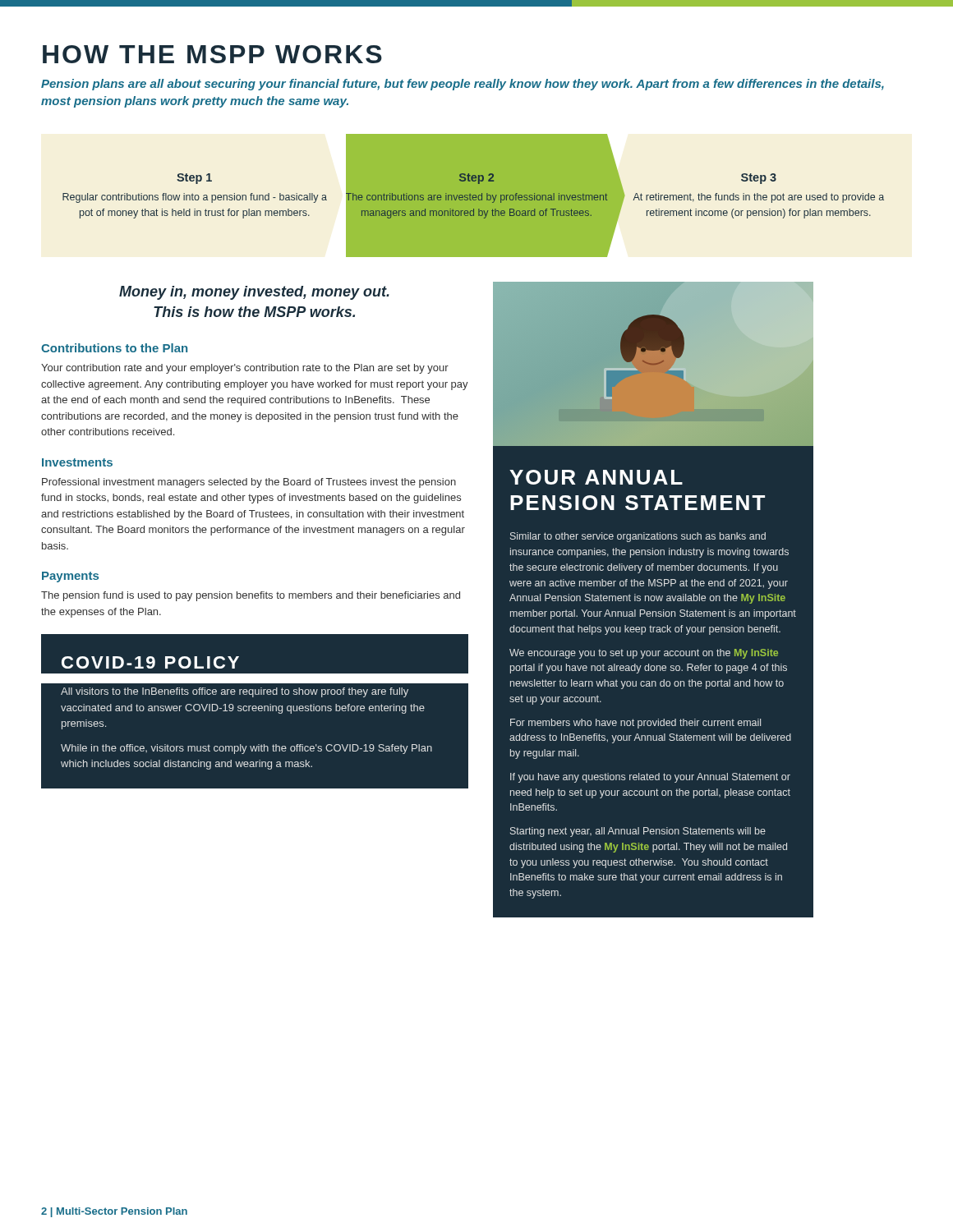The width and height of the screenshot is (953, 1232).
Task: Click on the text block containing "All visitors to the InBenefits"
Action: tap(235, 692)
